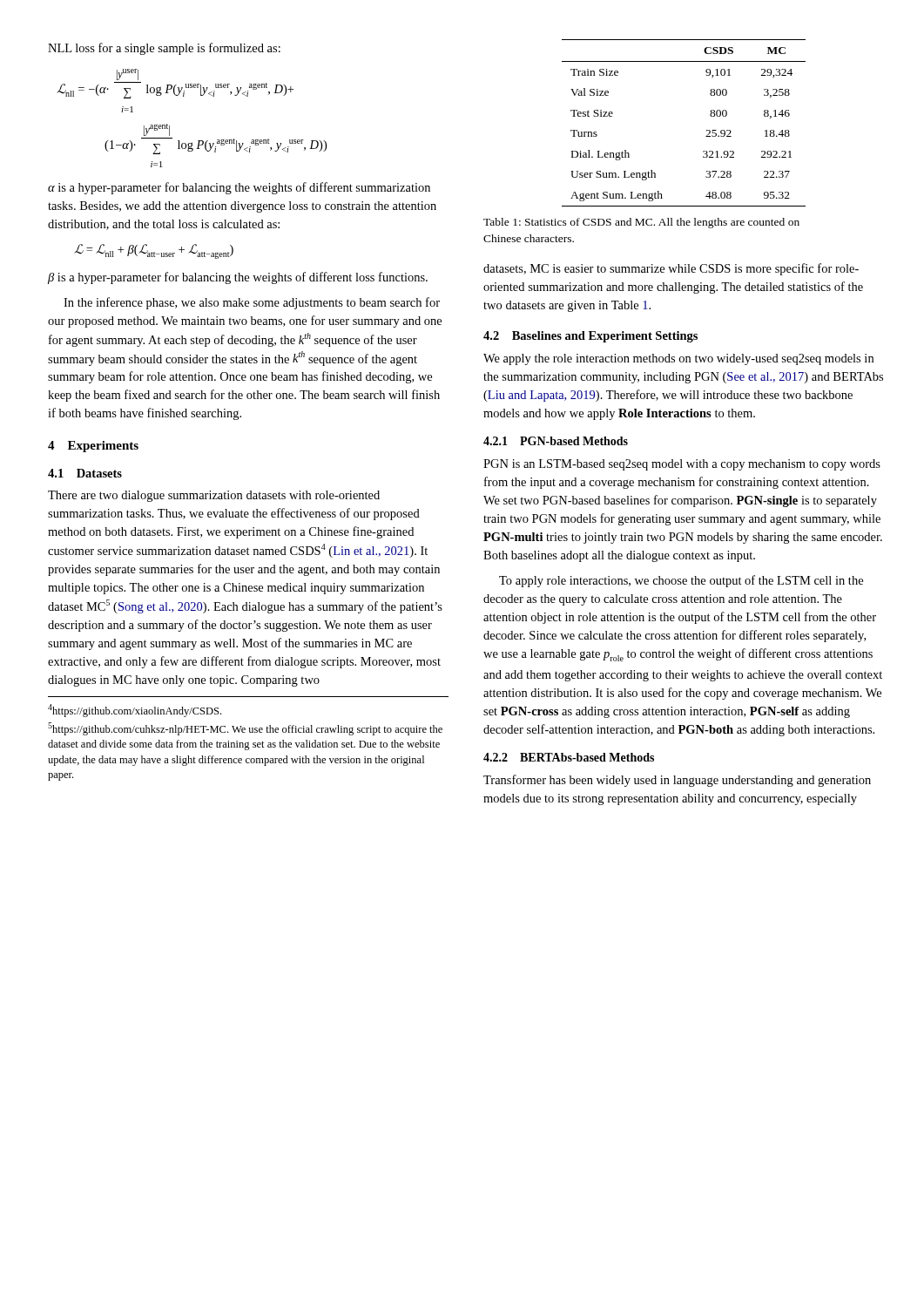Where is the formula that starts "ℒnll = −(α· |yuser| ∑ i=1 log P(yiuser|y<iuser,"?

click(x=128, y=74)
